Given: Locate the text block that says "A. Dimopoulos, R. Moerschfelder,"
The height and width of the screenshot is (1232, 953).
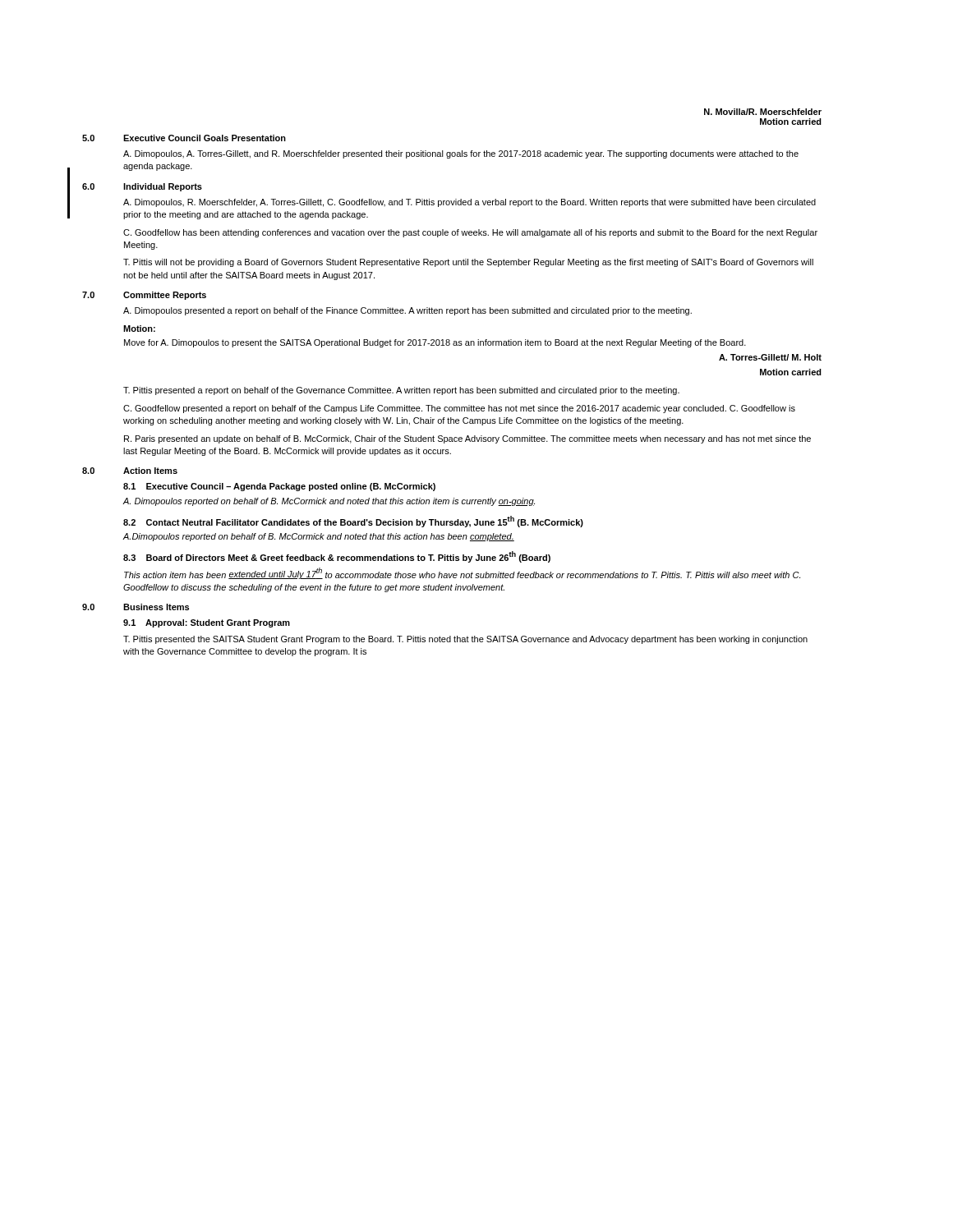Looking at the screenshot, I should tap(452, 209).
